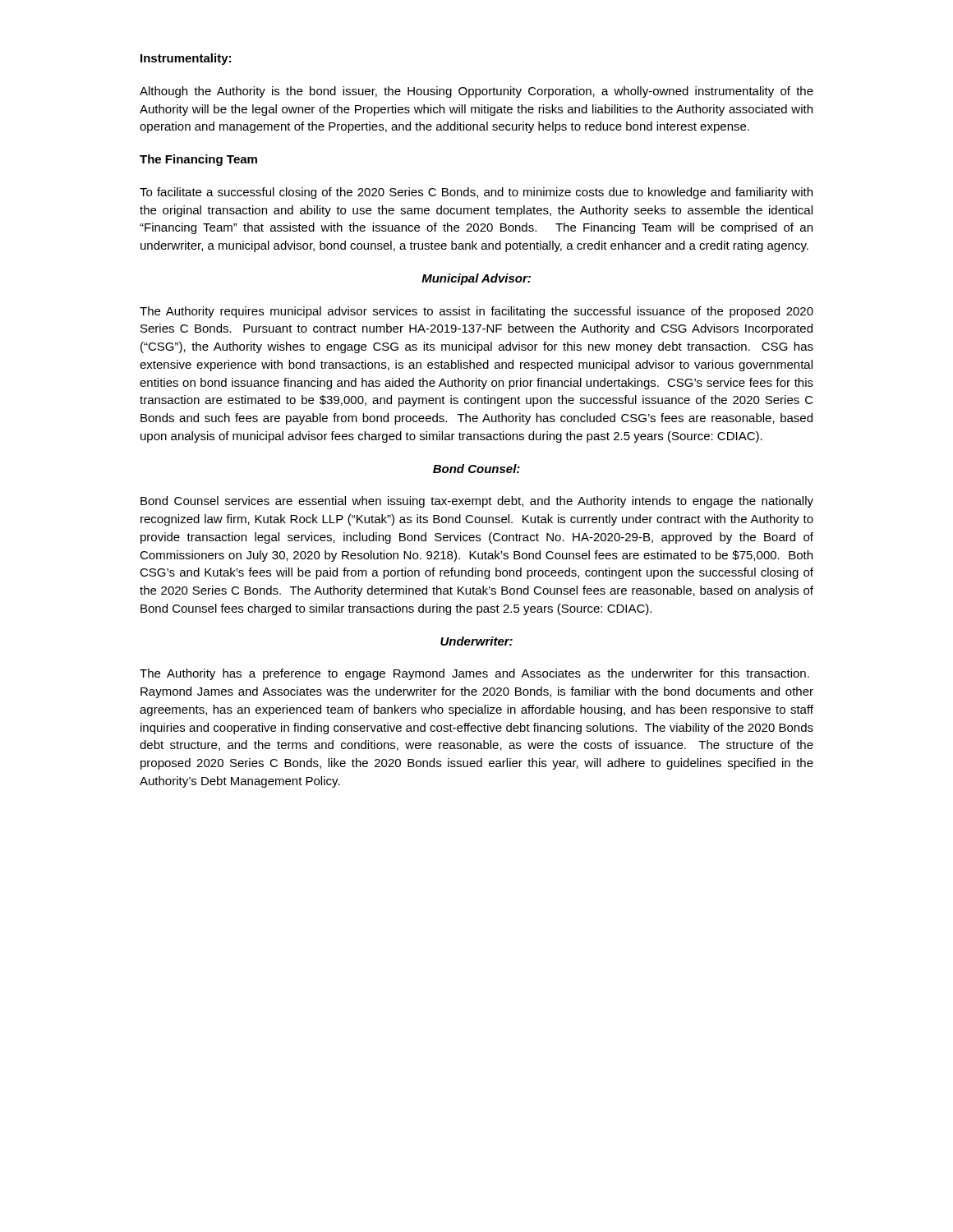This screenshot has width=953, height=1232.
Task: Find the passage starting "The Authority has a preference to engage"
Action: [x=476, y=727]
